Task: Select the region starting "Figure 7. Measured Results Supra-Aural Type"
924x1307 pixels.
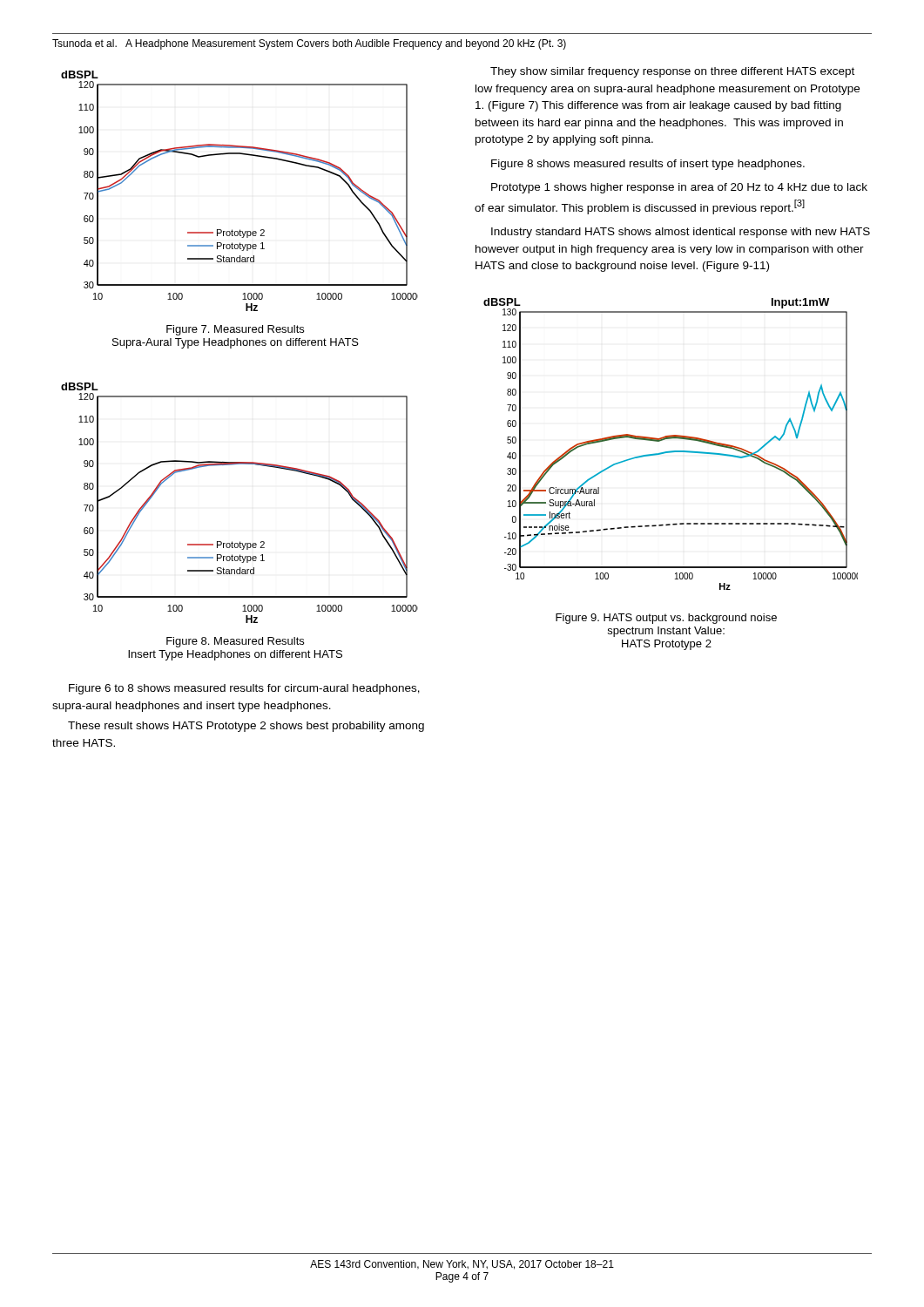Action: pos(235,336)
